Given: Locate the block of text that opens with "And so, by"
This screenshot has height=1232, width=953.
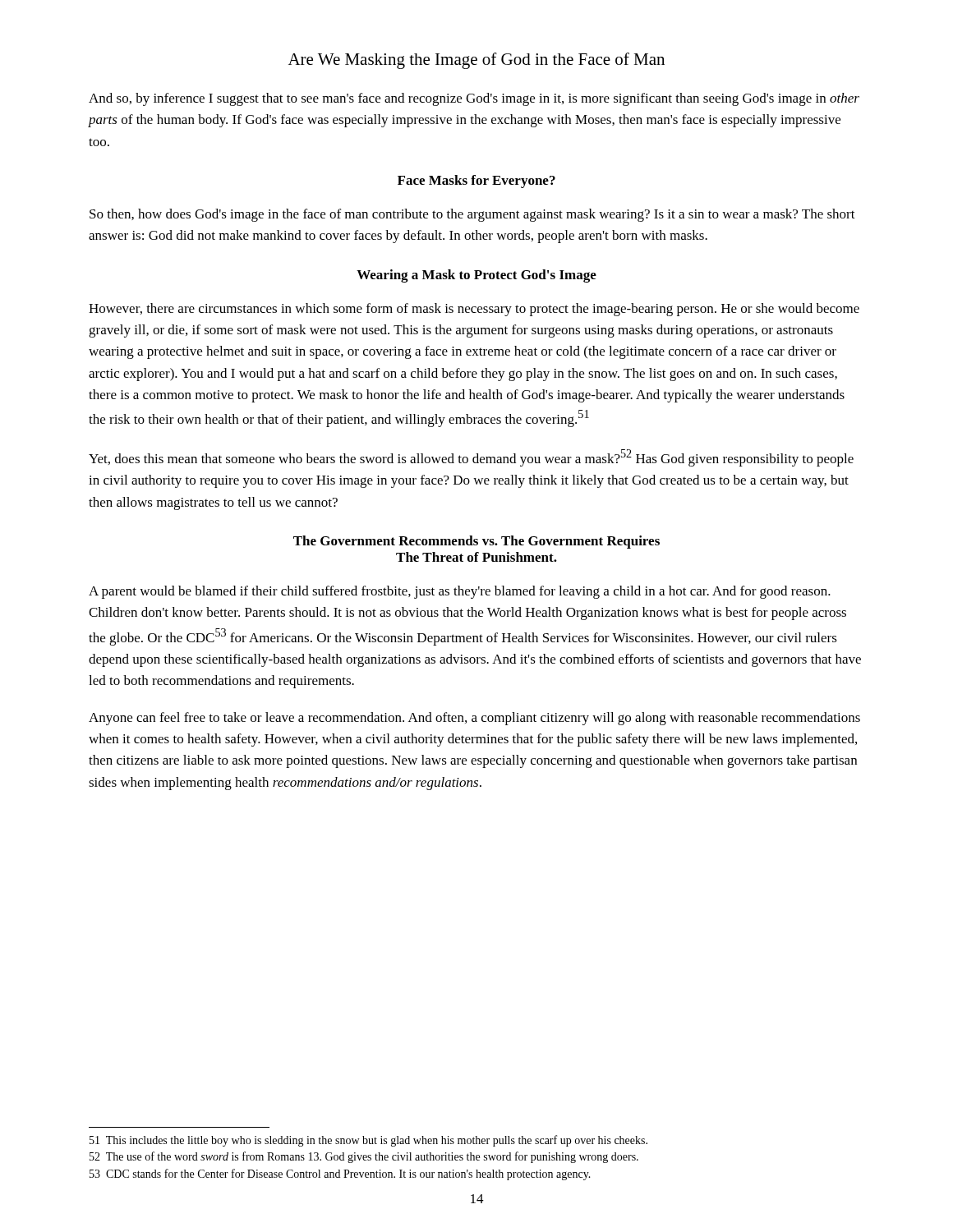Looking at the screenshot, I should point(474,120).
